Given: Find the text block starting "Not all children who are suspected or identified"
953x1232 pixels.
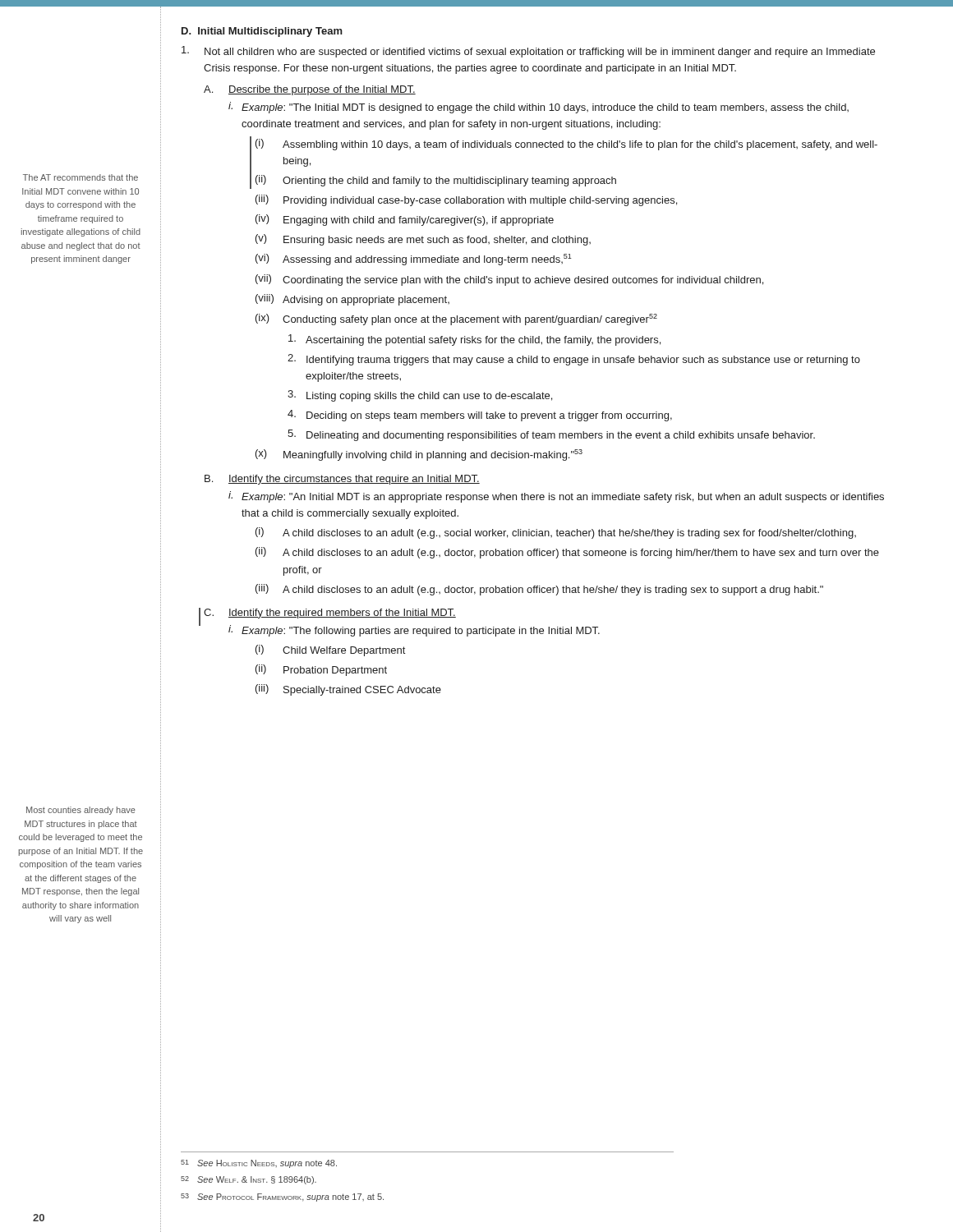Looking at the screenshot, I should tap(538, 60).
